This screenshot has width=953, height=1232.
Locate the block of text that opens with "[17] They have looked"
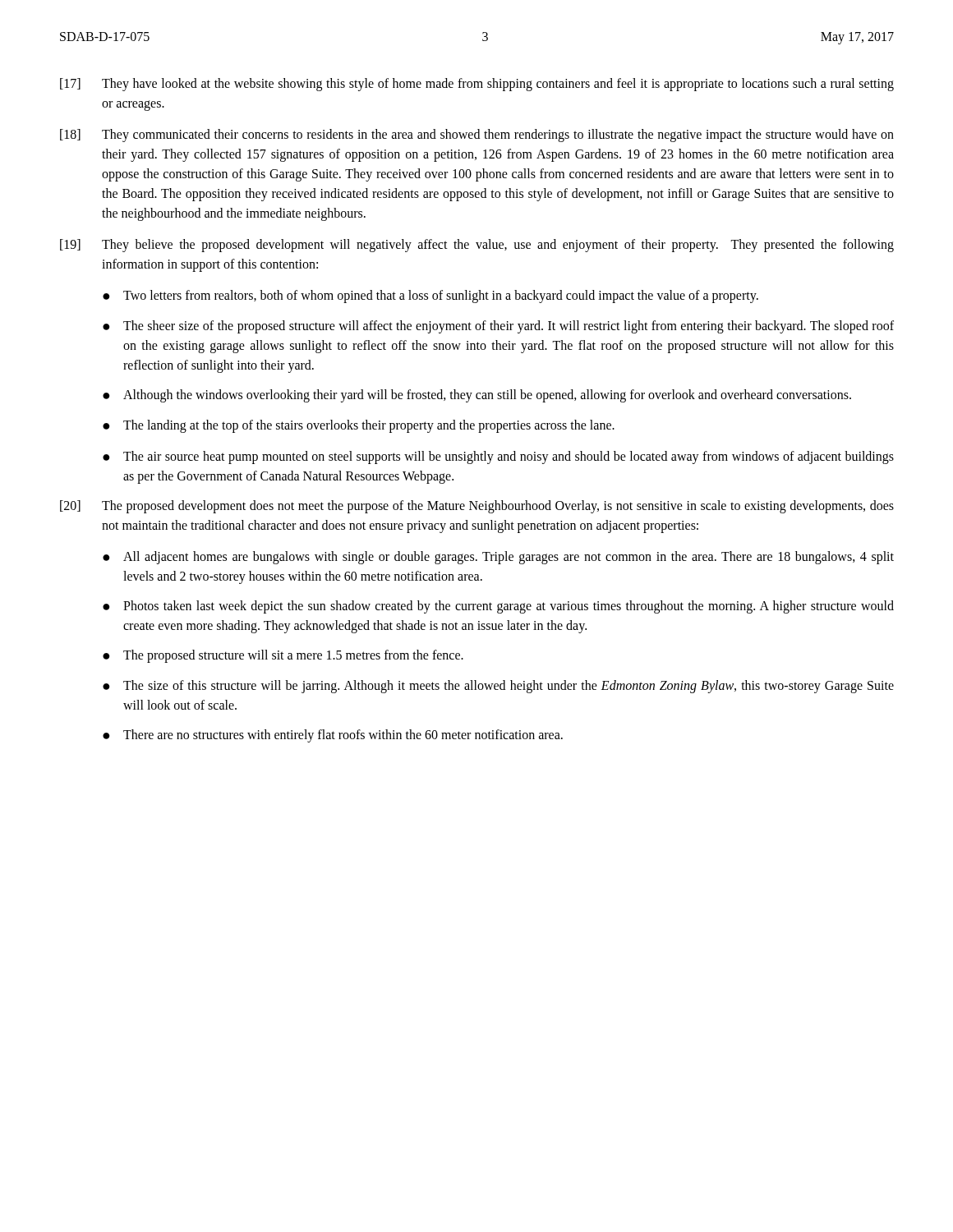coord(476,94)
